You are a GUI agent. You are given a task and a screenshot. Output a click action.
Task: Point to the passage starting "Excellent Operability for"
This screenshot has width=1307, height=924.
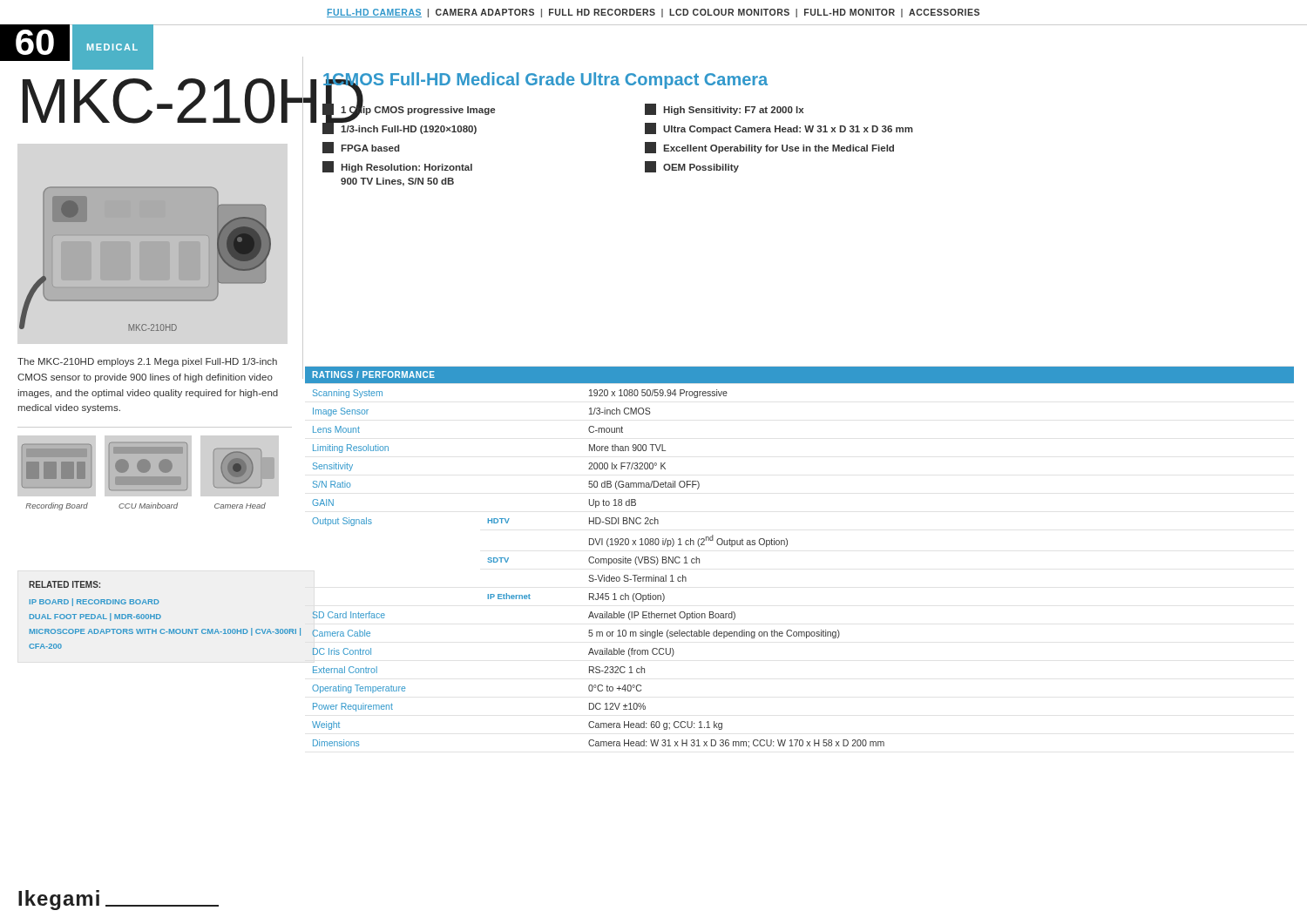tap(770, 148)
